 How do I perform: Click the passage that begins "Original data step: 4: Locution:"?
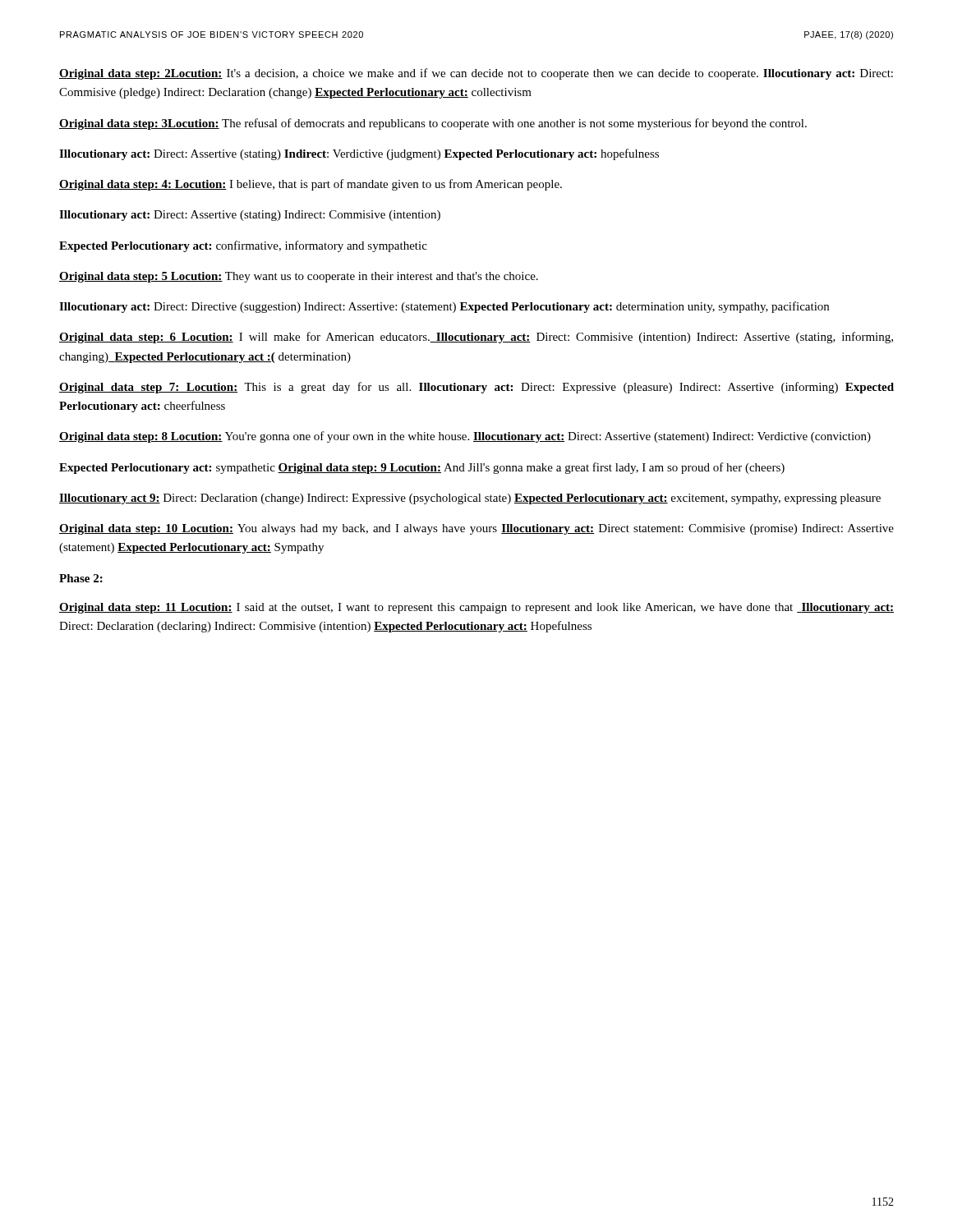tap(311, 184)
